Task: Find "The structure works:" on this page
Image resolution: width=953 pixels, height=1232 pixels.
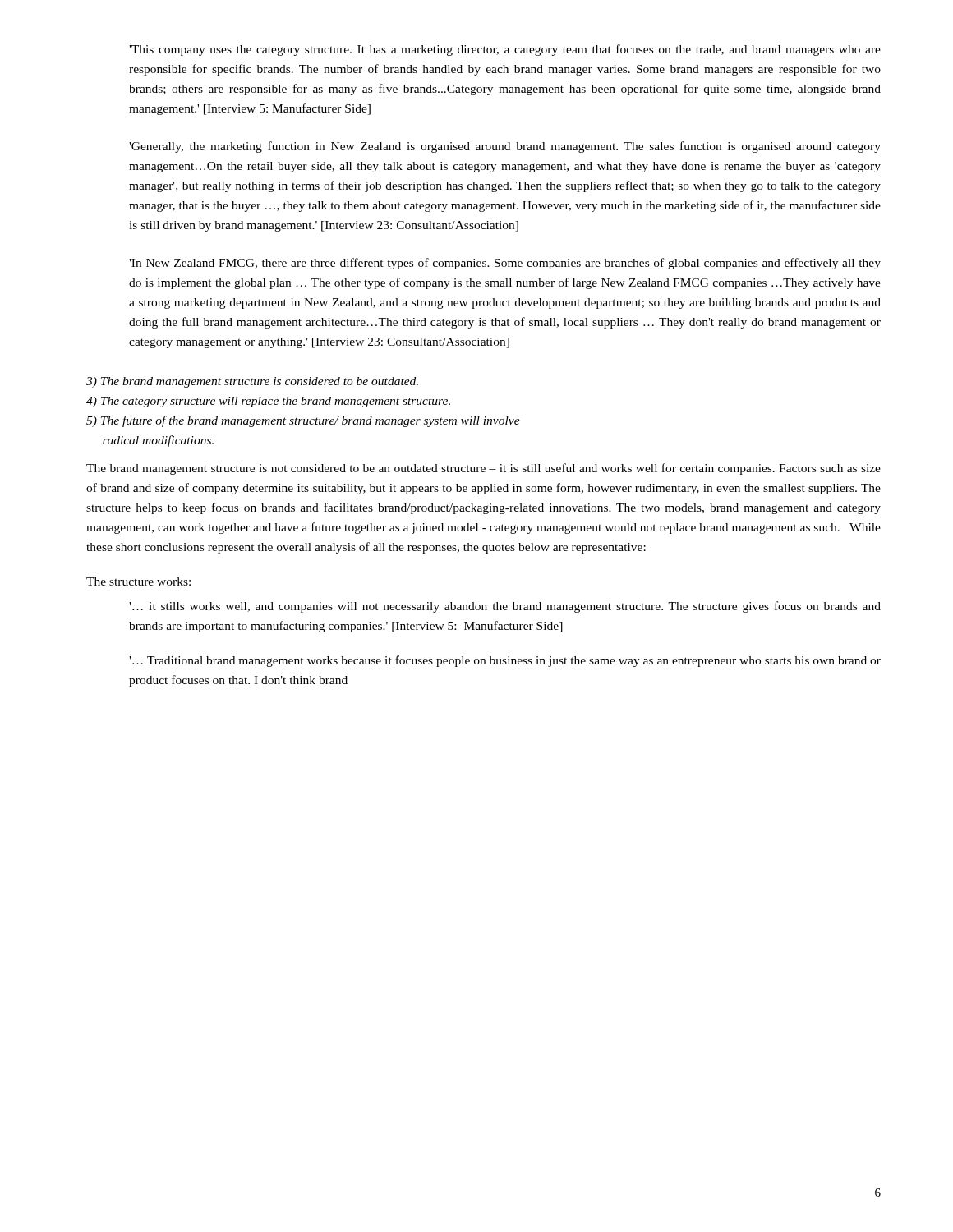Action: click(x=139, y=581)
